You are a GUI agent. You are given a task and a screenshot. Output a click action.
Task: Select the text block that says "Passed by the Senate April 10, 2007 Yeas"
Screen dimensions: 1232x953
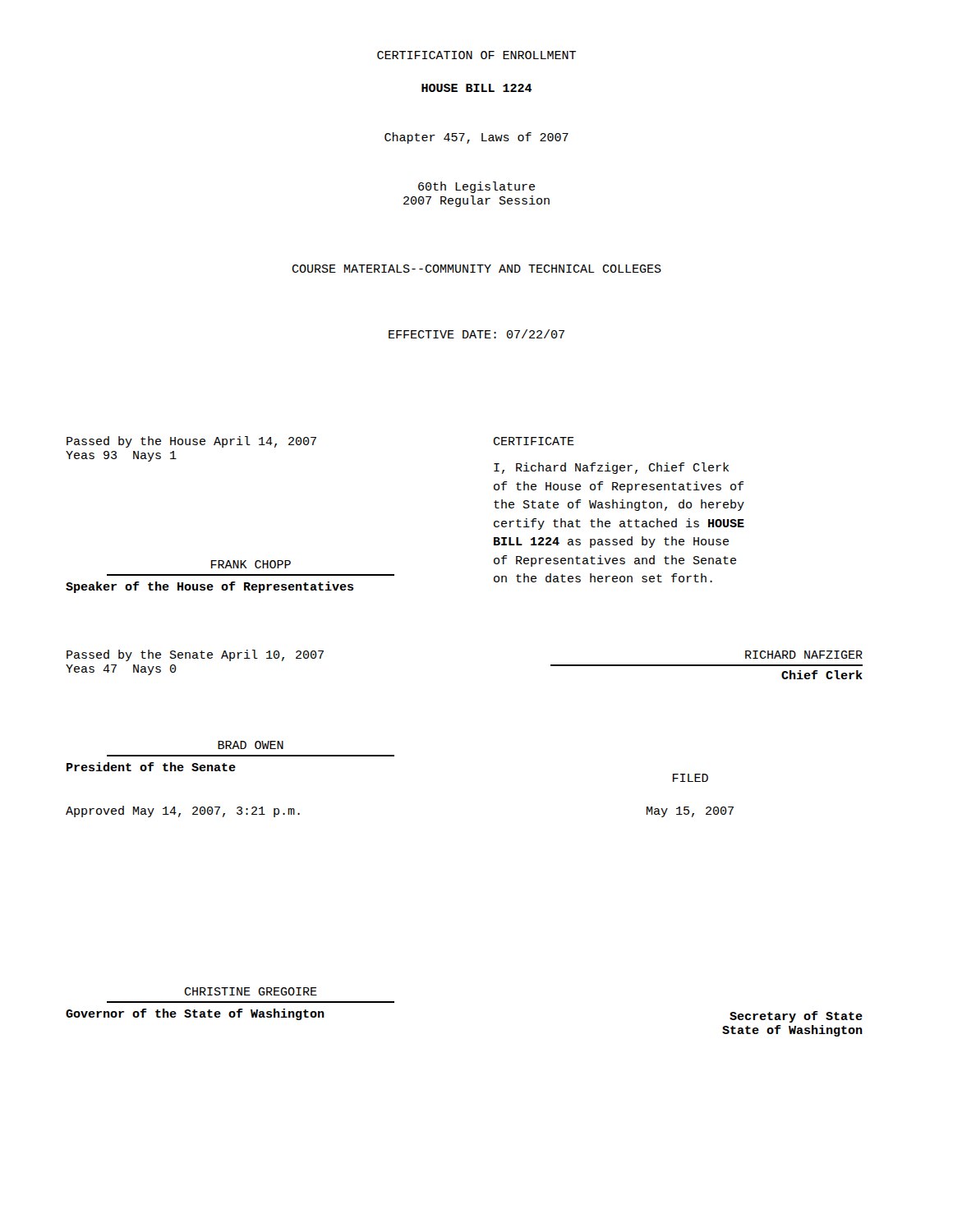point(195,663)
